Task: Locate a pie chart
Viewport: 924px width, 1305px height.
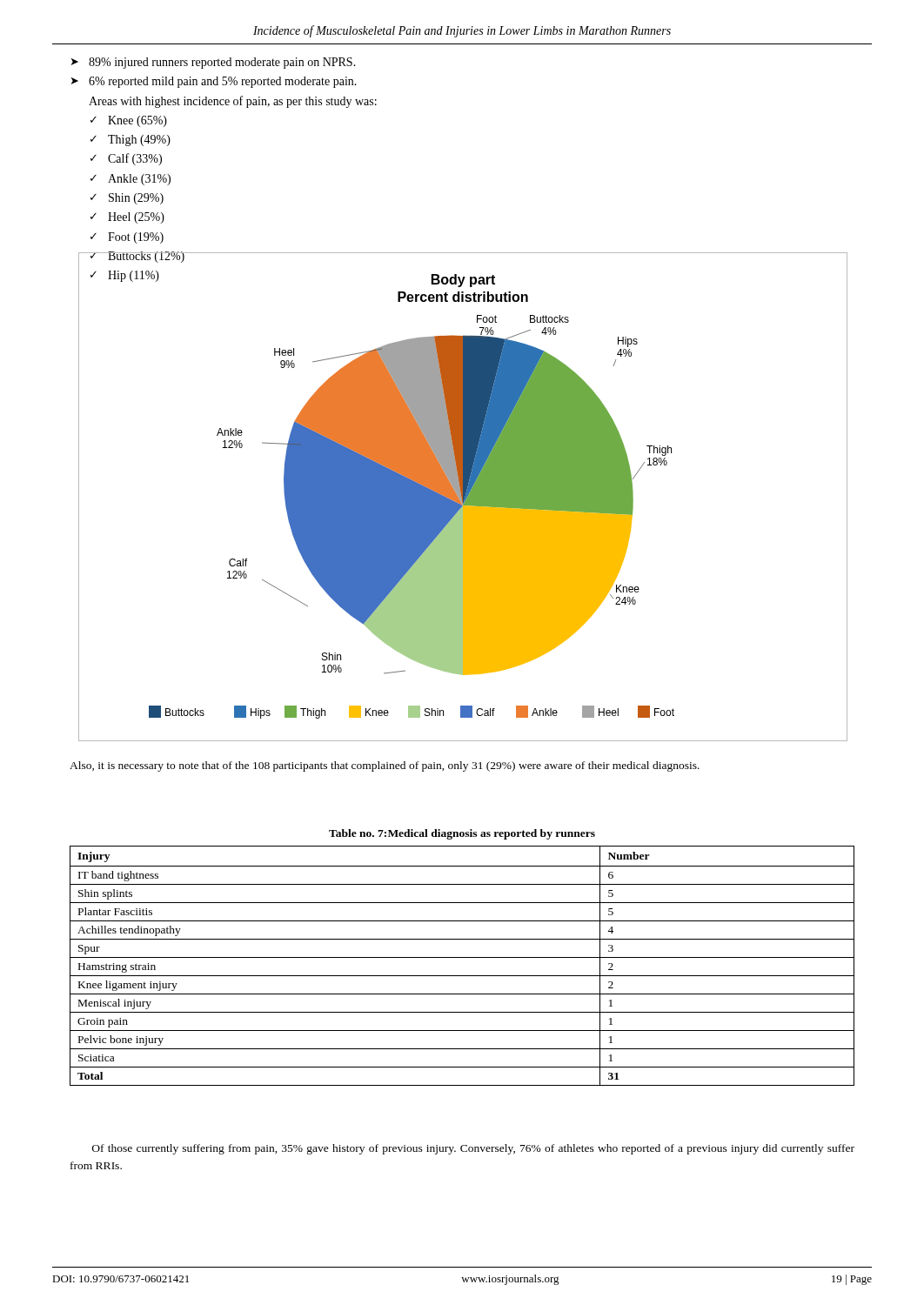Action: pos(462,499)
